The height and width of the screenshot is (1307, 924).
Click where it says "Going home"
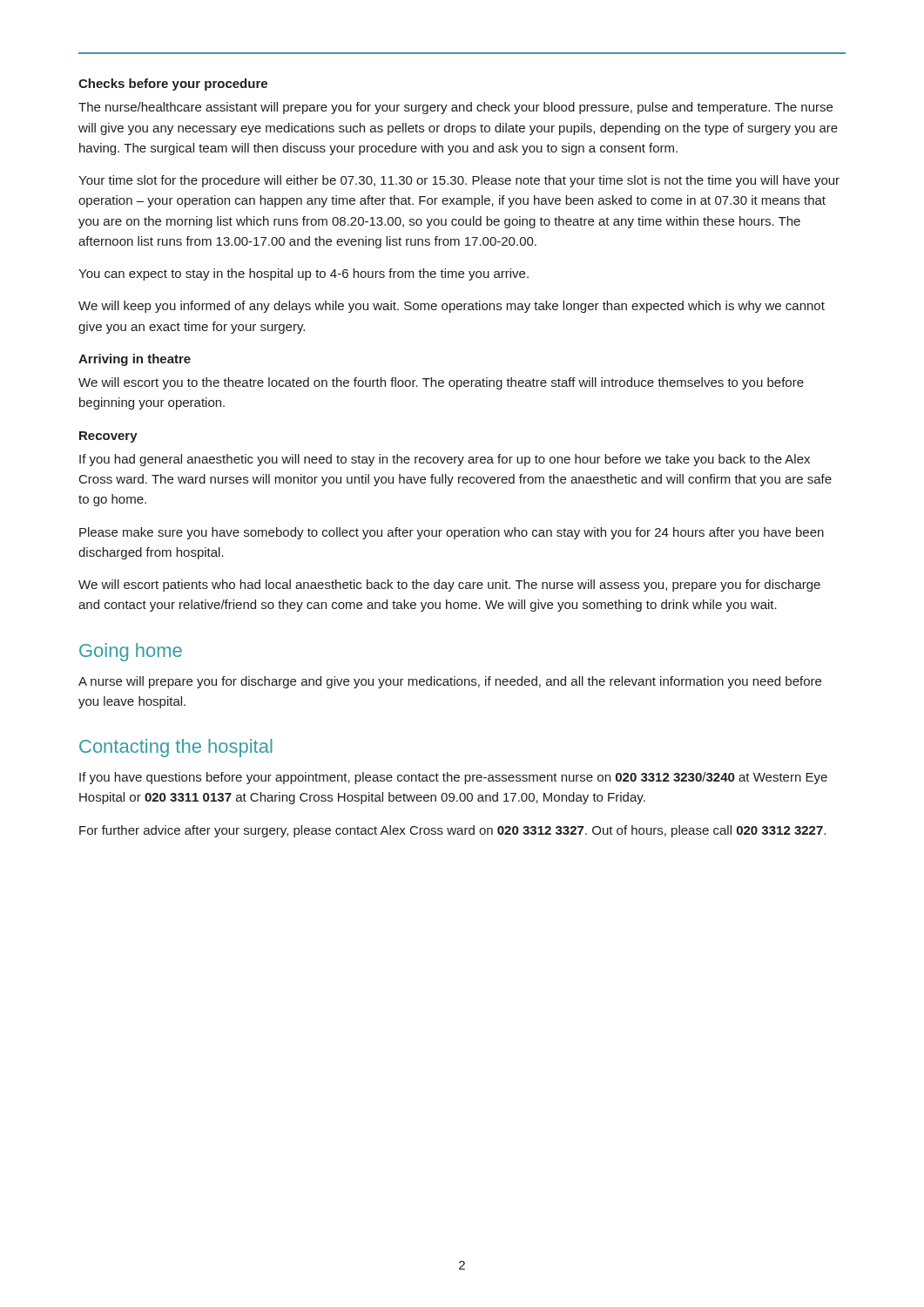point(131,652)
